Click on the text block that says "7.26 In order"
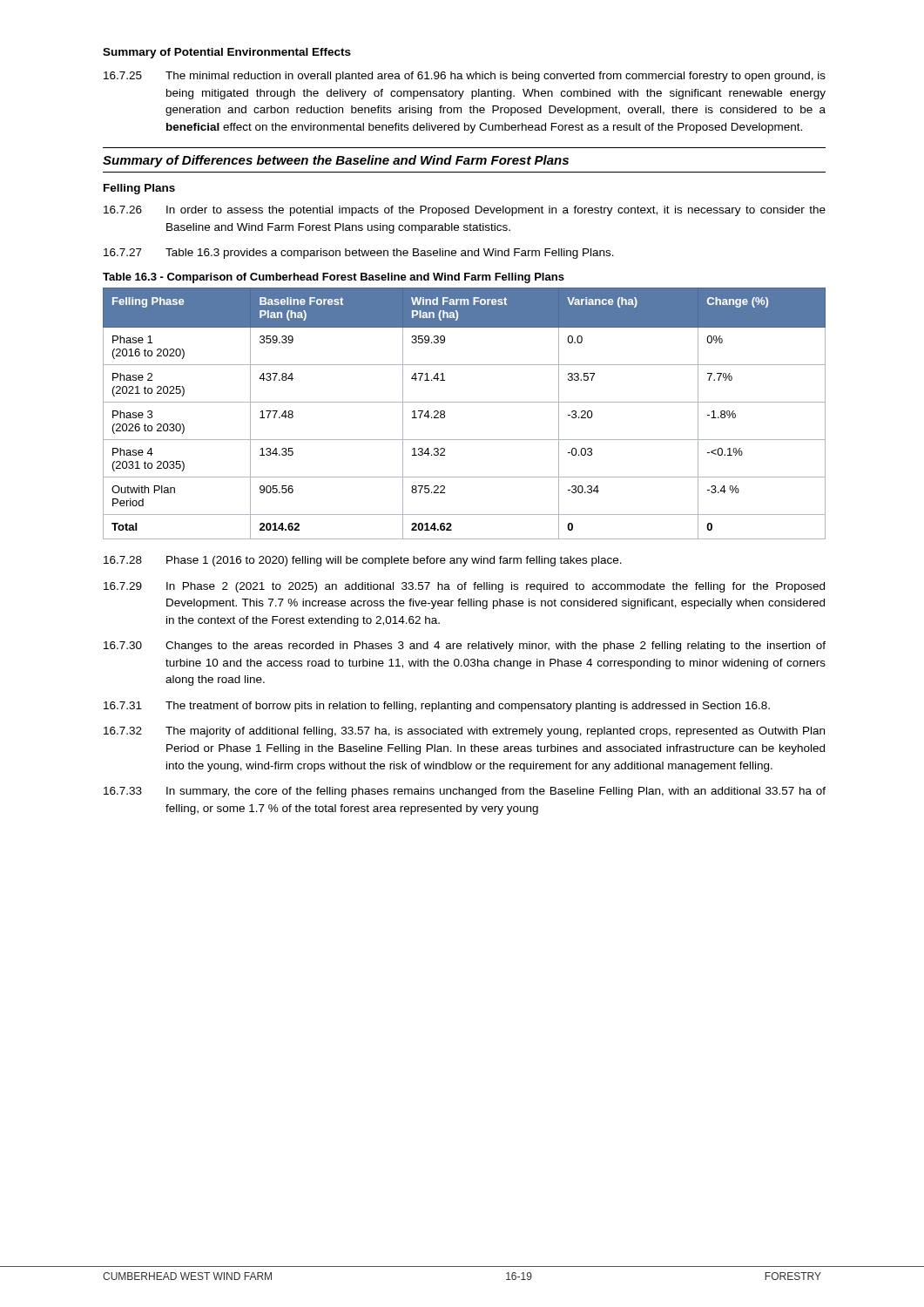924x1307 pixels. [464, 219]
